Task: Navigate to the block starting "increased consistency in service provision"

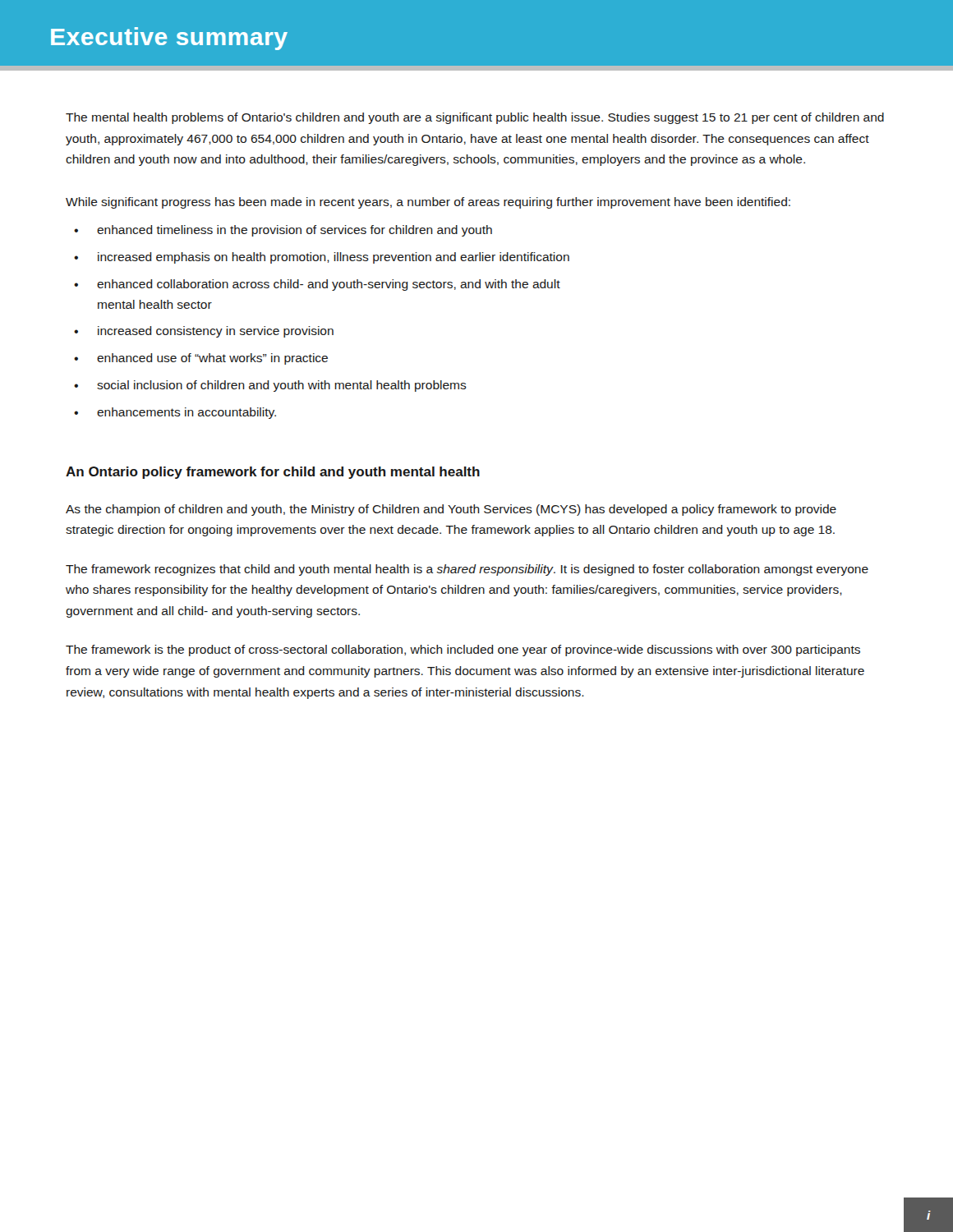Action: (216, 332)
